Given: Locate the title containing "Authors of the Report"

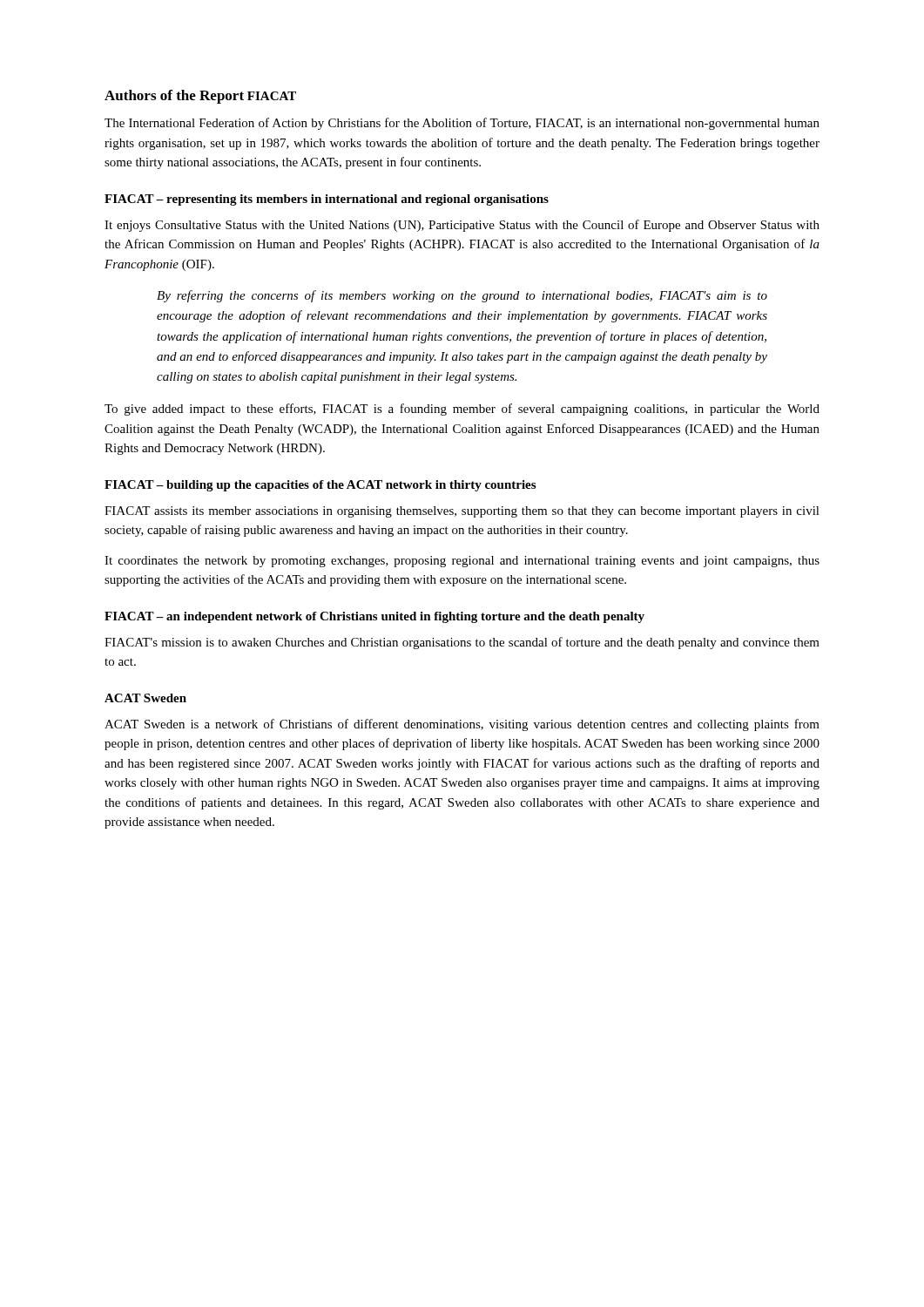Looking at the screenshot, I should pyautogui.click(x=174, y=95).
